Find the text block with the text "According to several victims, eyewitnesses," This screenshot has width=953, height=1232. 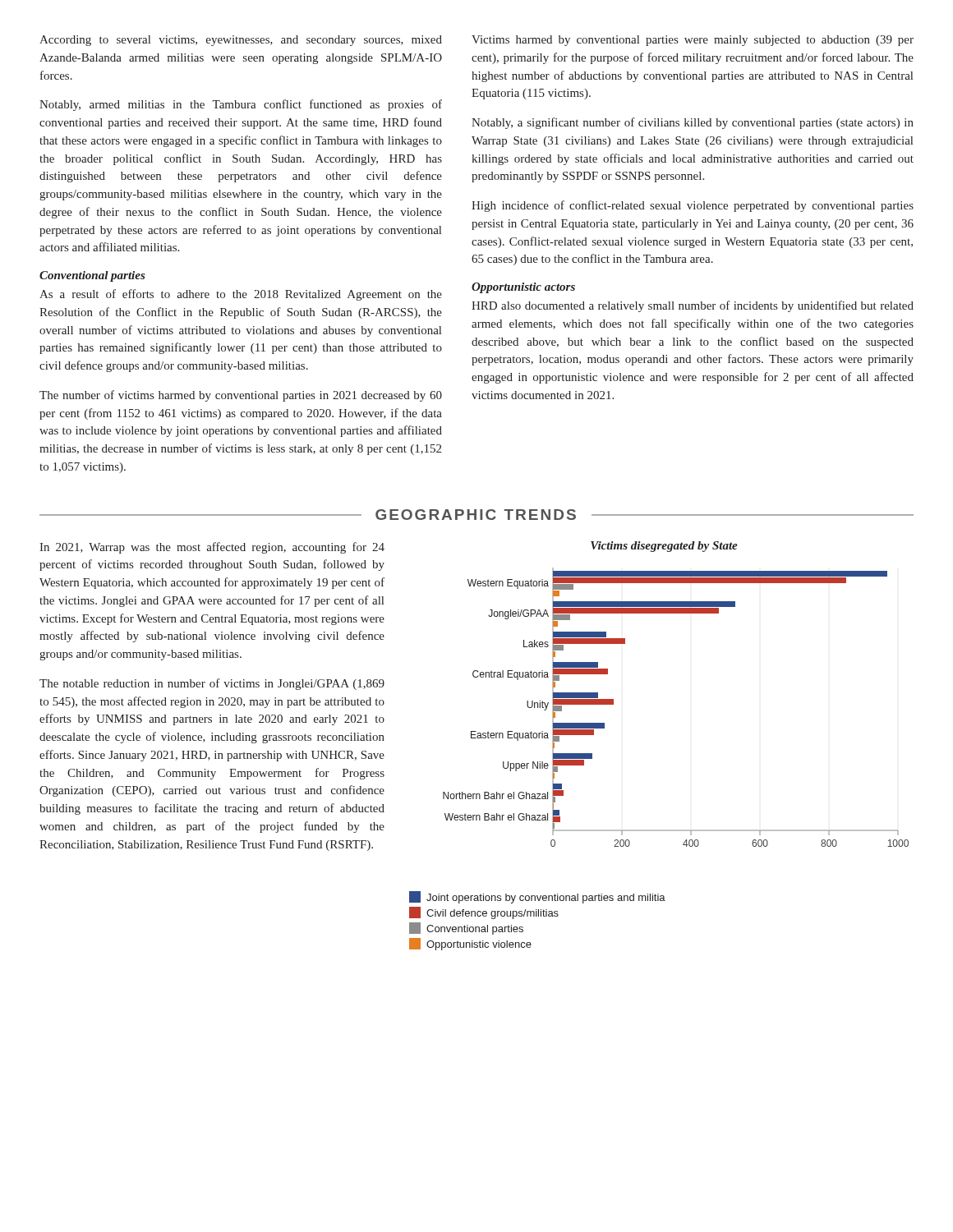click(241, 57)
